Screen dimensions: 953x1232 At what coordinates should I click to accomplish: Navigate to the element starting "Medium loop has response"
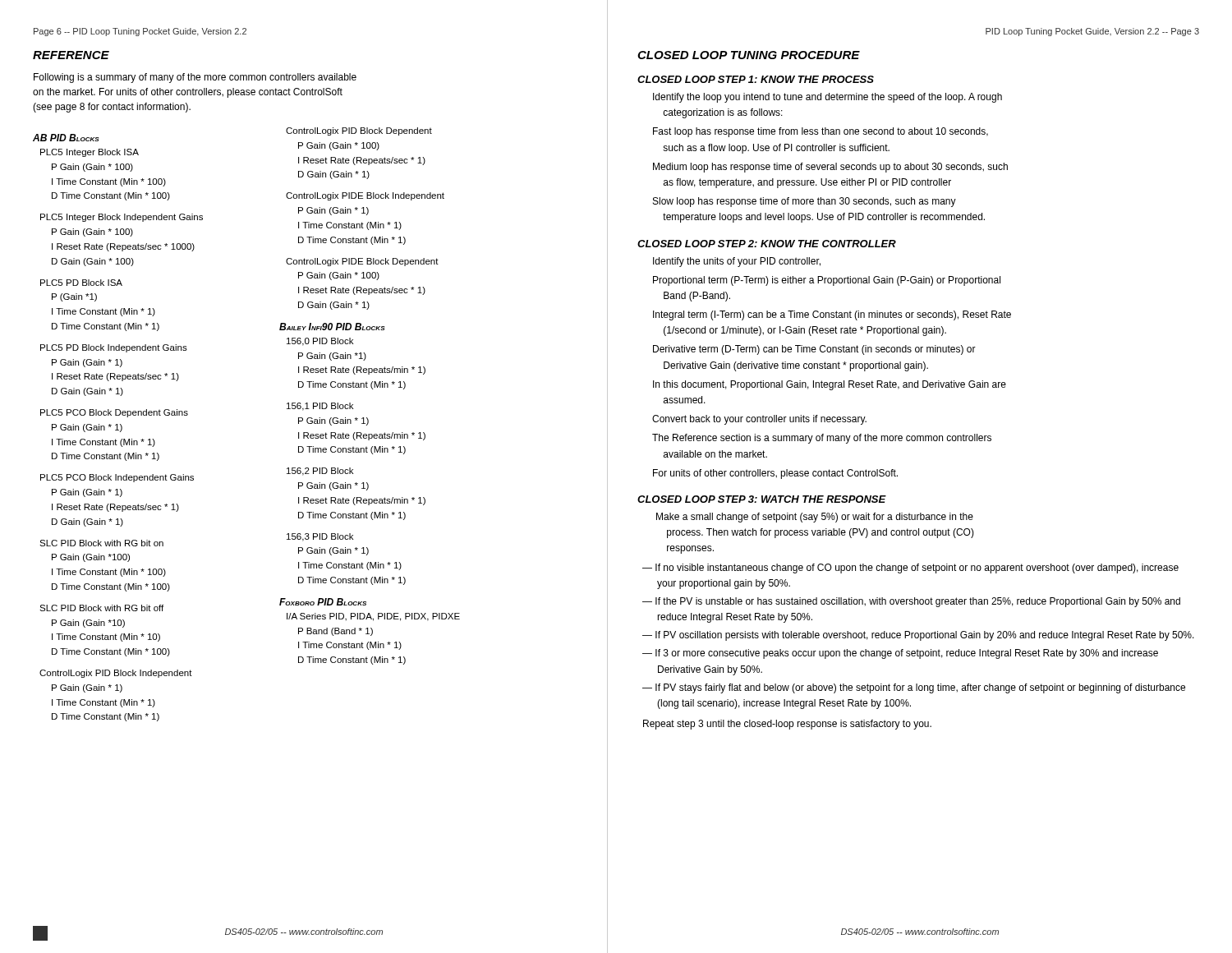pyautogui.click(x=830, y=174)
